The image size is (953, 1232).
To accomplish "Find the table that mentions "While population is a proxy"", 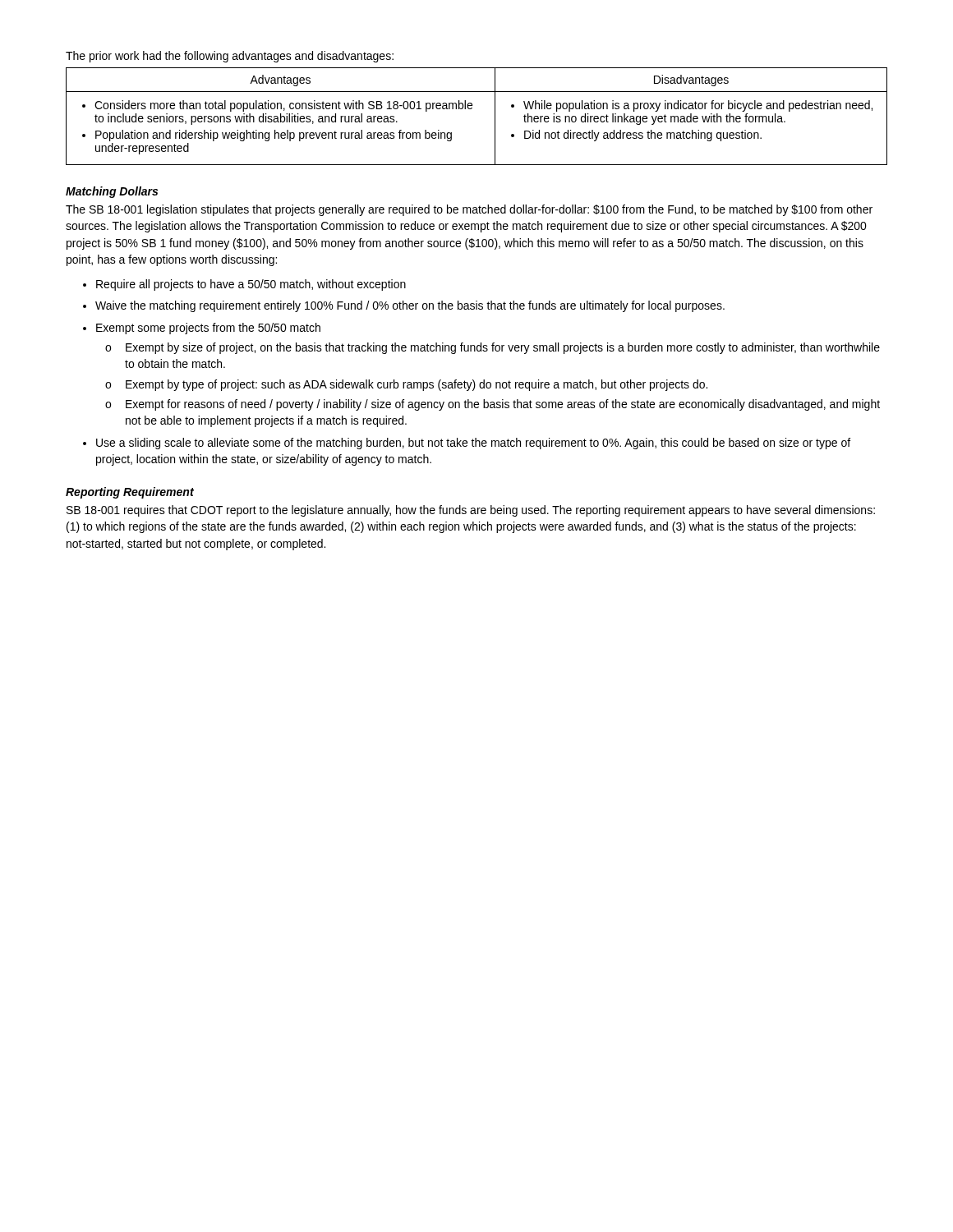I will click(x=476, y=116).
